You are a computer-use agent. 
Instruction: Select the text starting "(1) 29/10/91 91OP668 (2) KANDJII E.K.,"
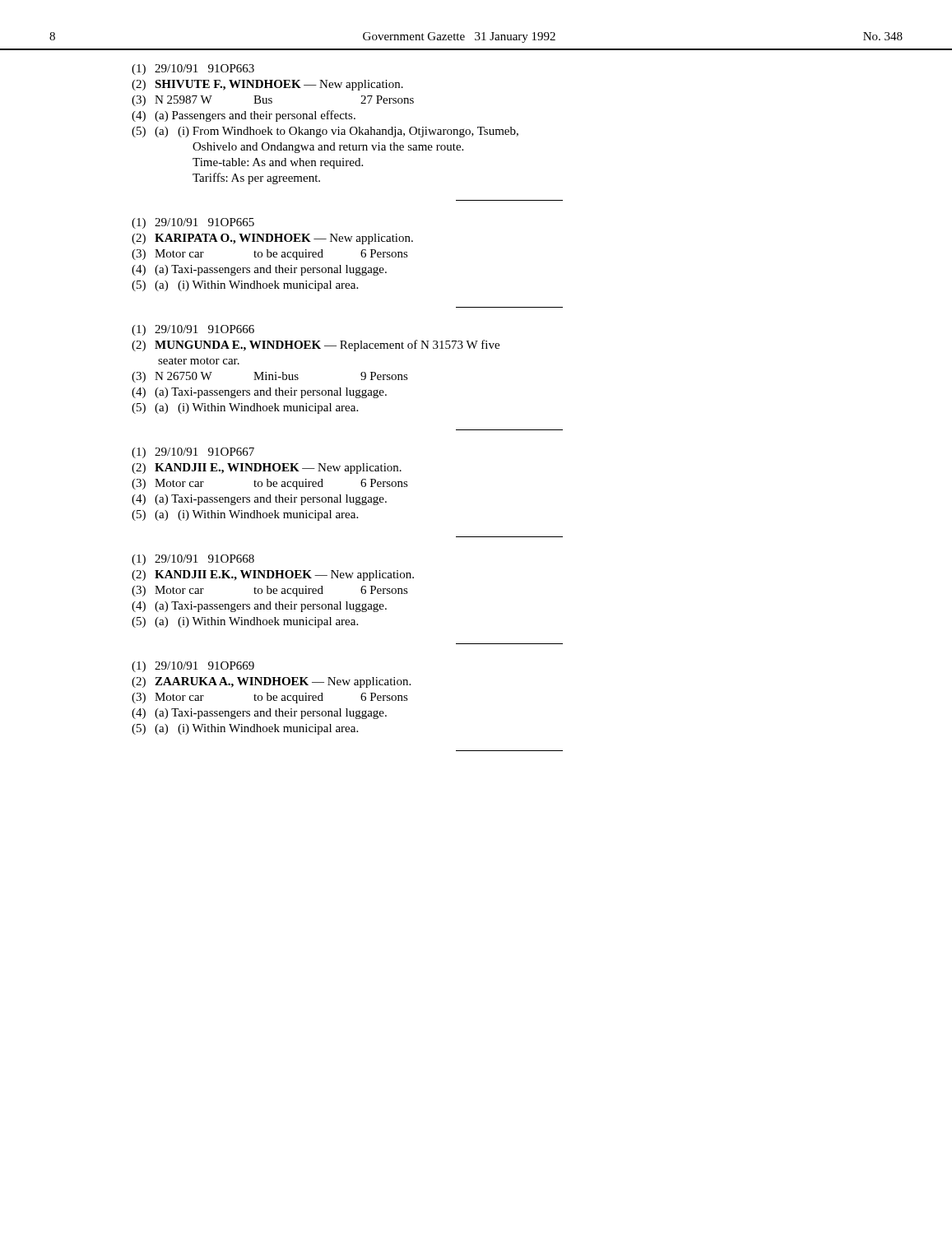point(193,560)
